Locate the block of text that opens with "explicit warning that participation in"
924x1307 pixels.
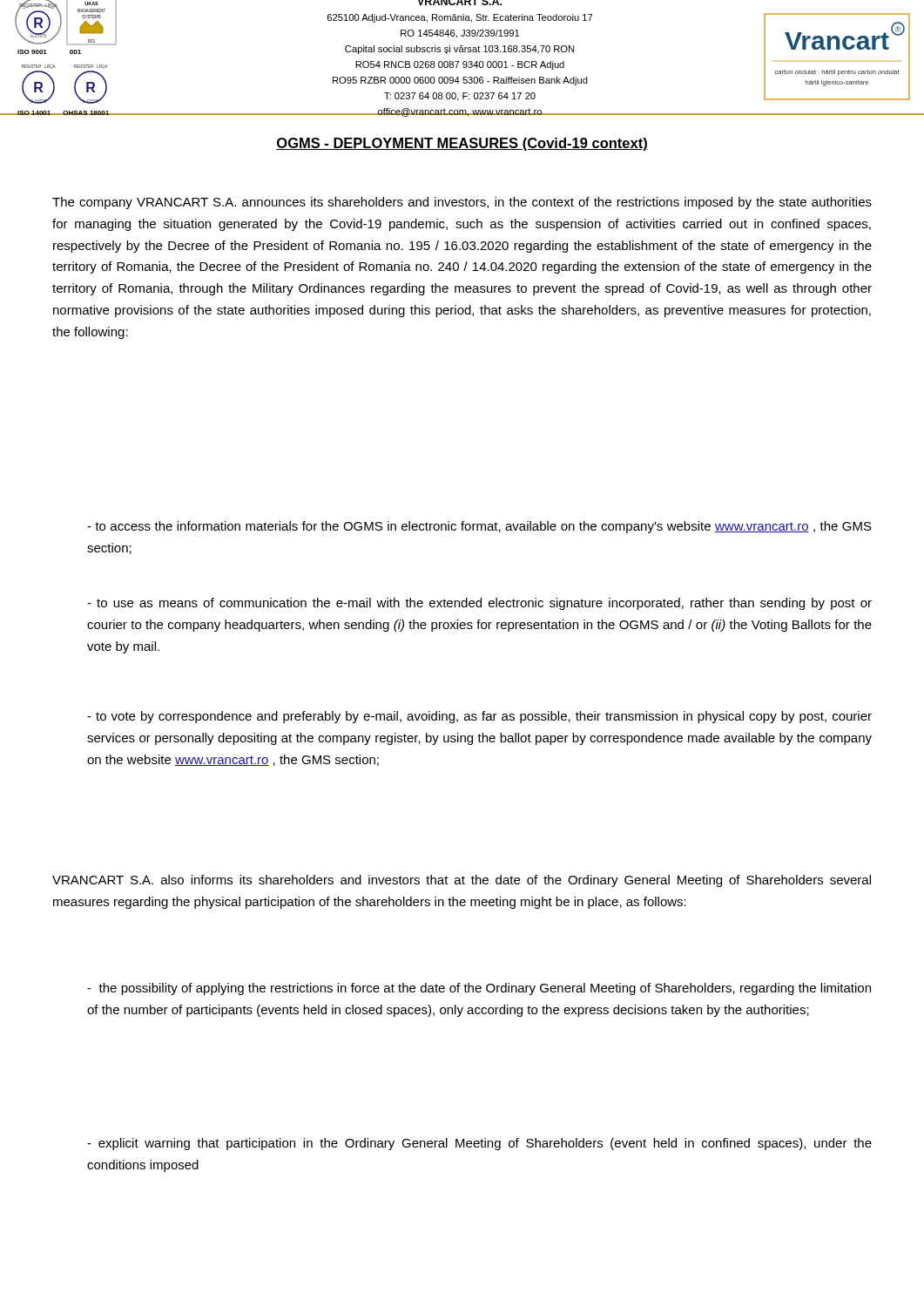(x=479, y=1154)
